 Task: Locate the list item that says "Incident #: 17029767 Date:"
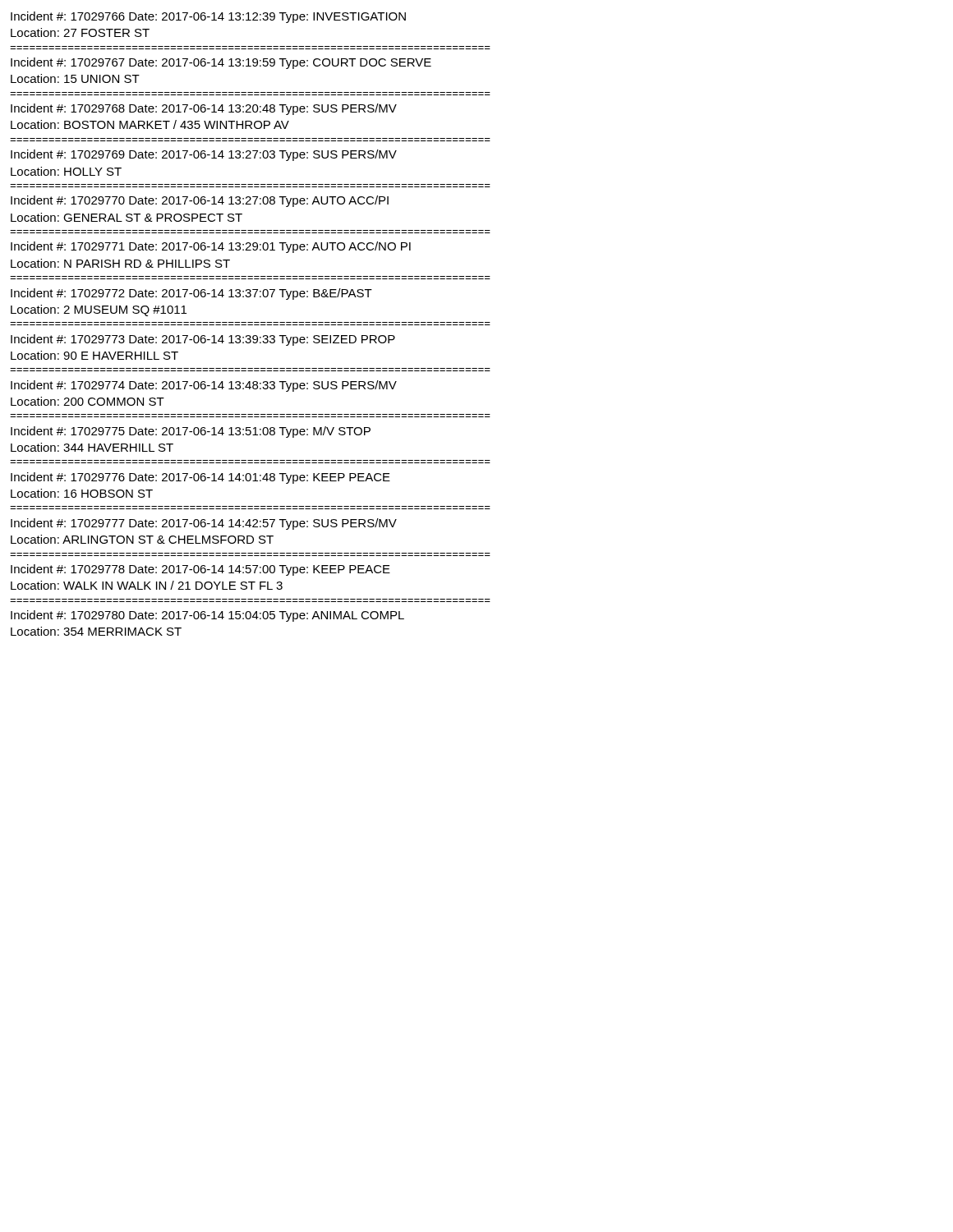click(x=221, y=63)
